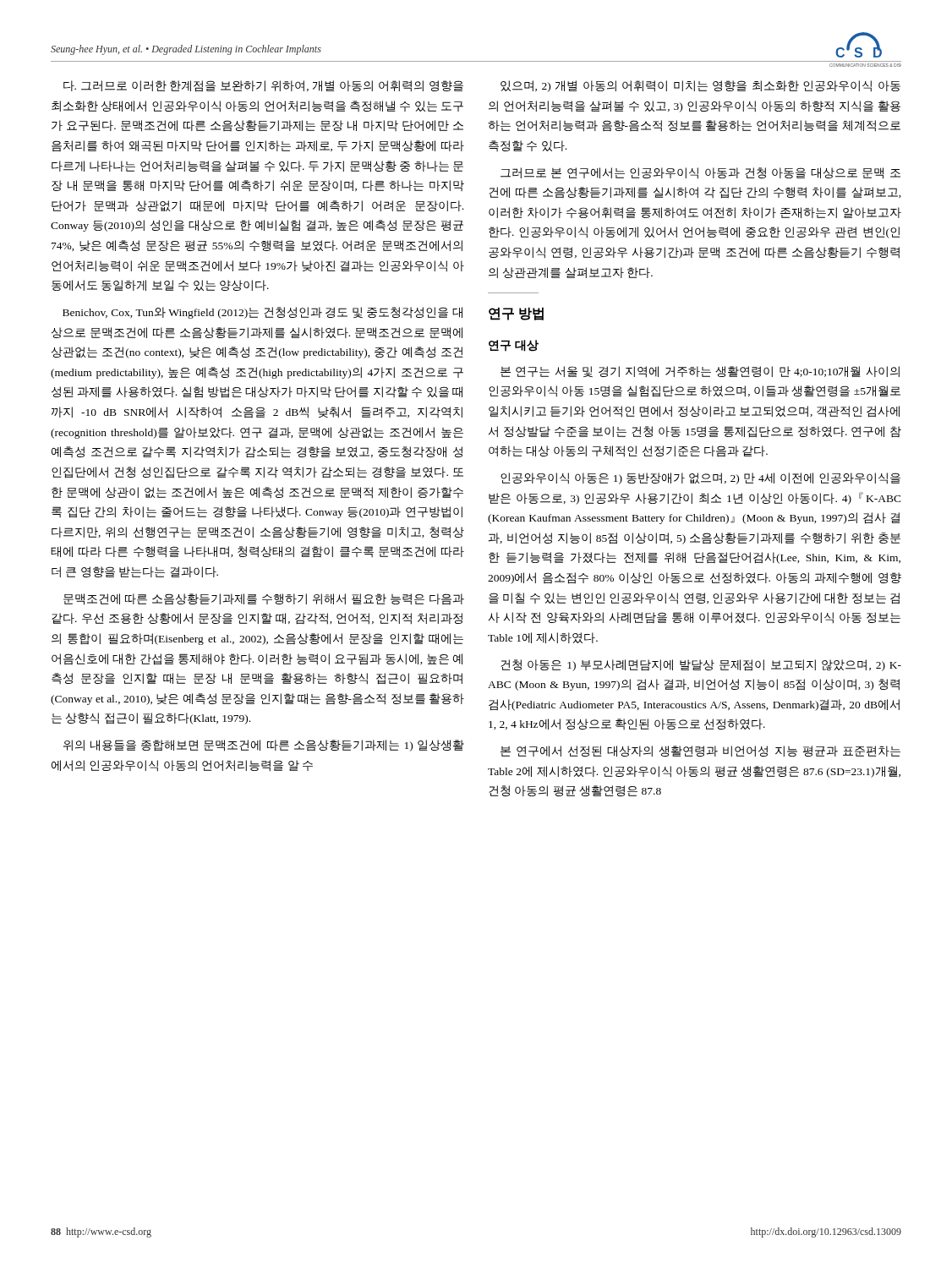Viewport: 952px width, 1268px height.
Task: Find the block on this page that starts "Benichov, Cox, Tun와 Wingfield (2012)는"
Action: pos(257,442)
